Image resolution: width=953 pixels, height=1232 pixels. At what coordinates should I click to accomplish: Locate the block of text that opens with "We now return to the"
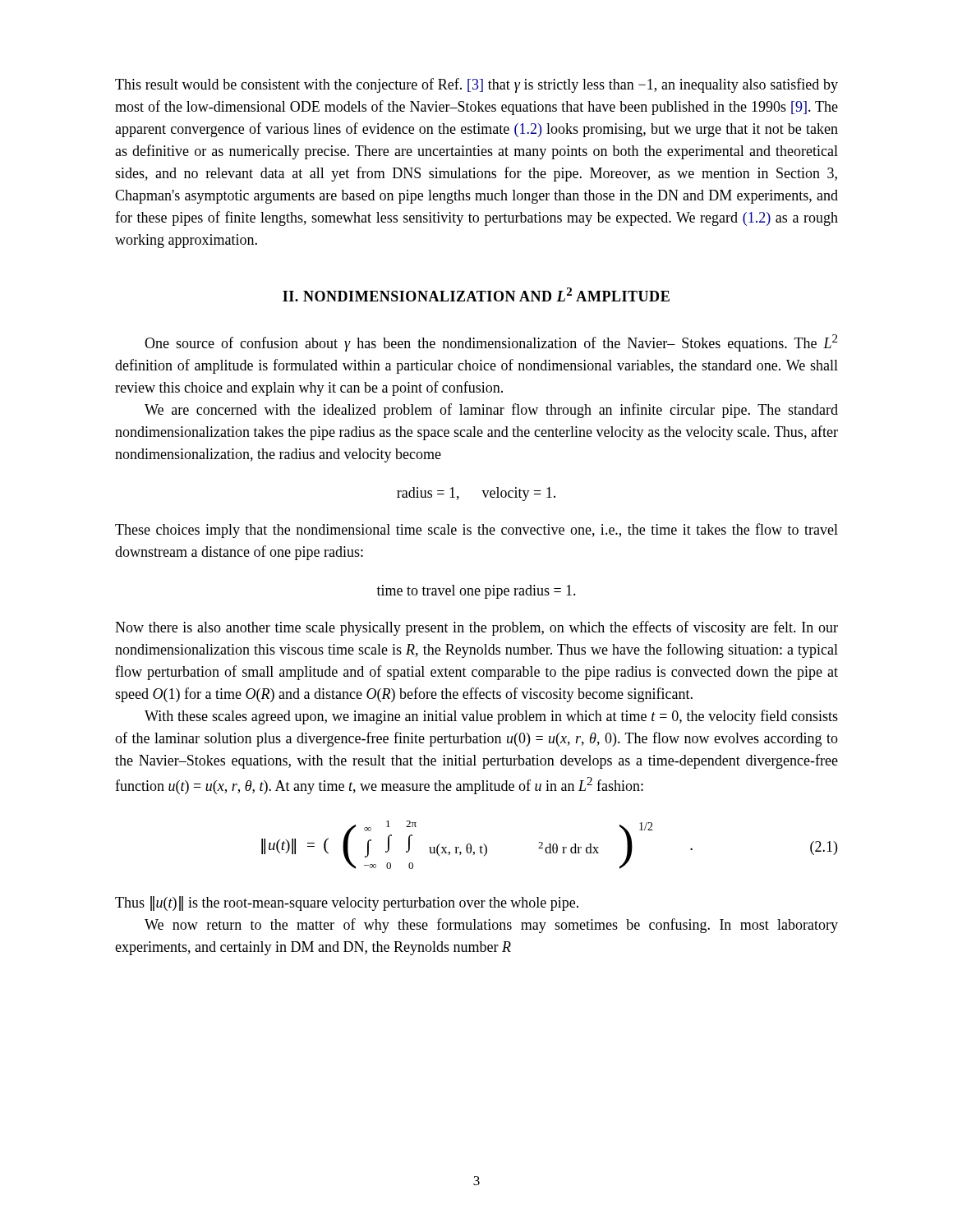(476, 936)
